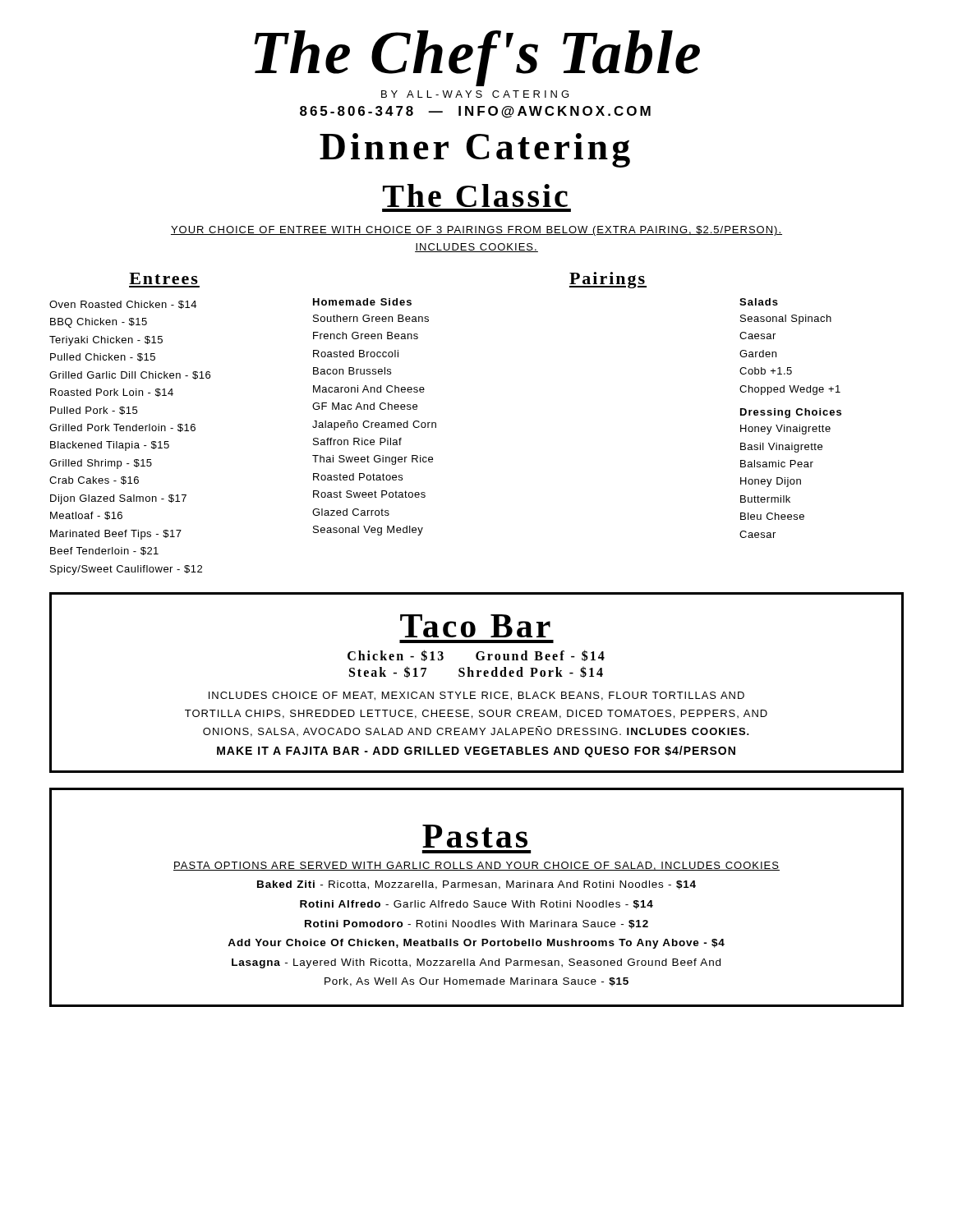Viewport: 953px width, 1232px height.
Task: Select the block starting "Teriyaki Chicken - $15"
Action: [106, 340]
